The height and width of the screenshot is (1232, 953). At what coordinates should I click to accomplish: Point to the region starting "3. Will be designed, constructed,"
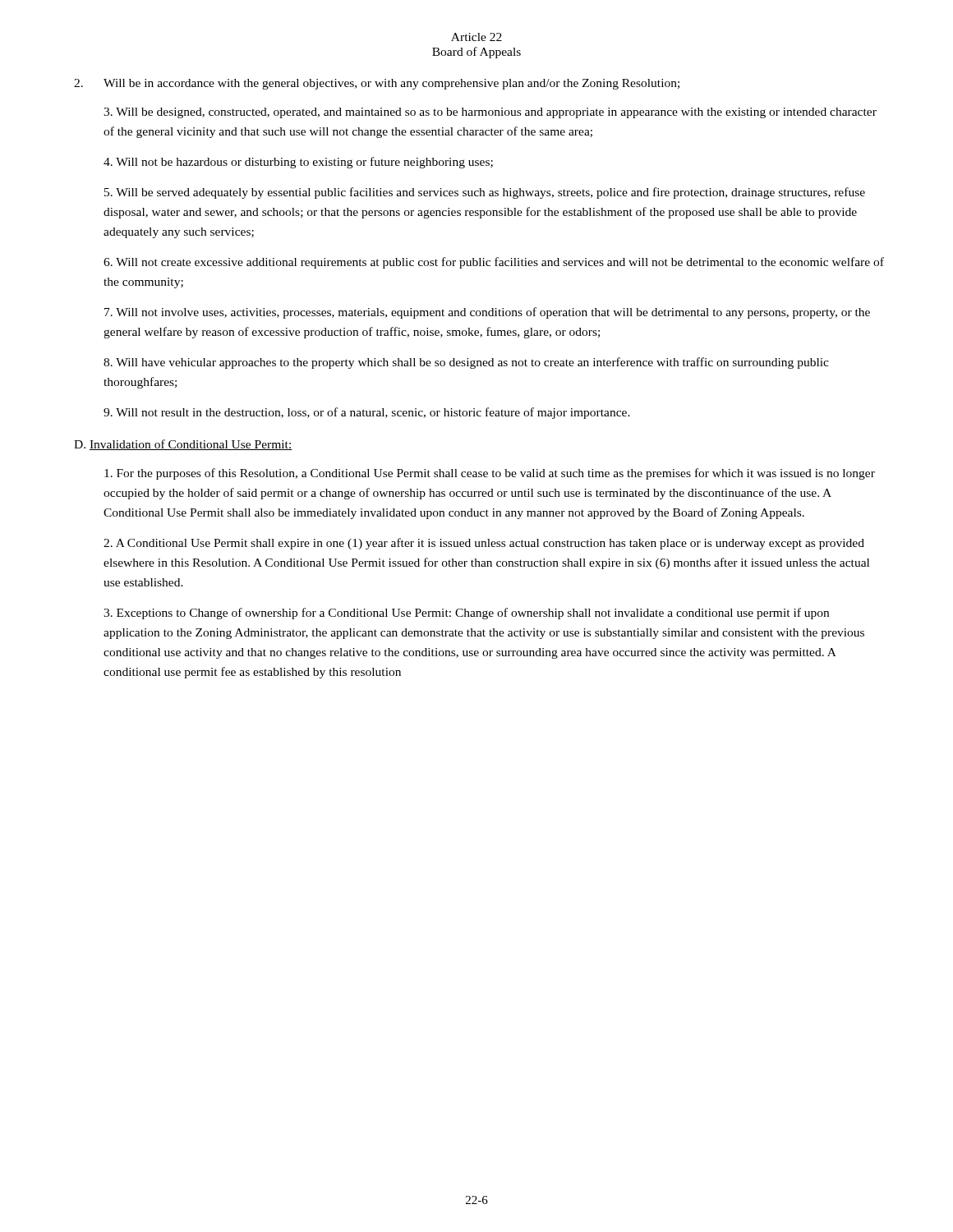click(x=490, y=121)
